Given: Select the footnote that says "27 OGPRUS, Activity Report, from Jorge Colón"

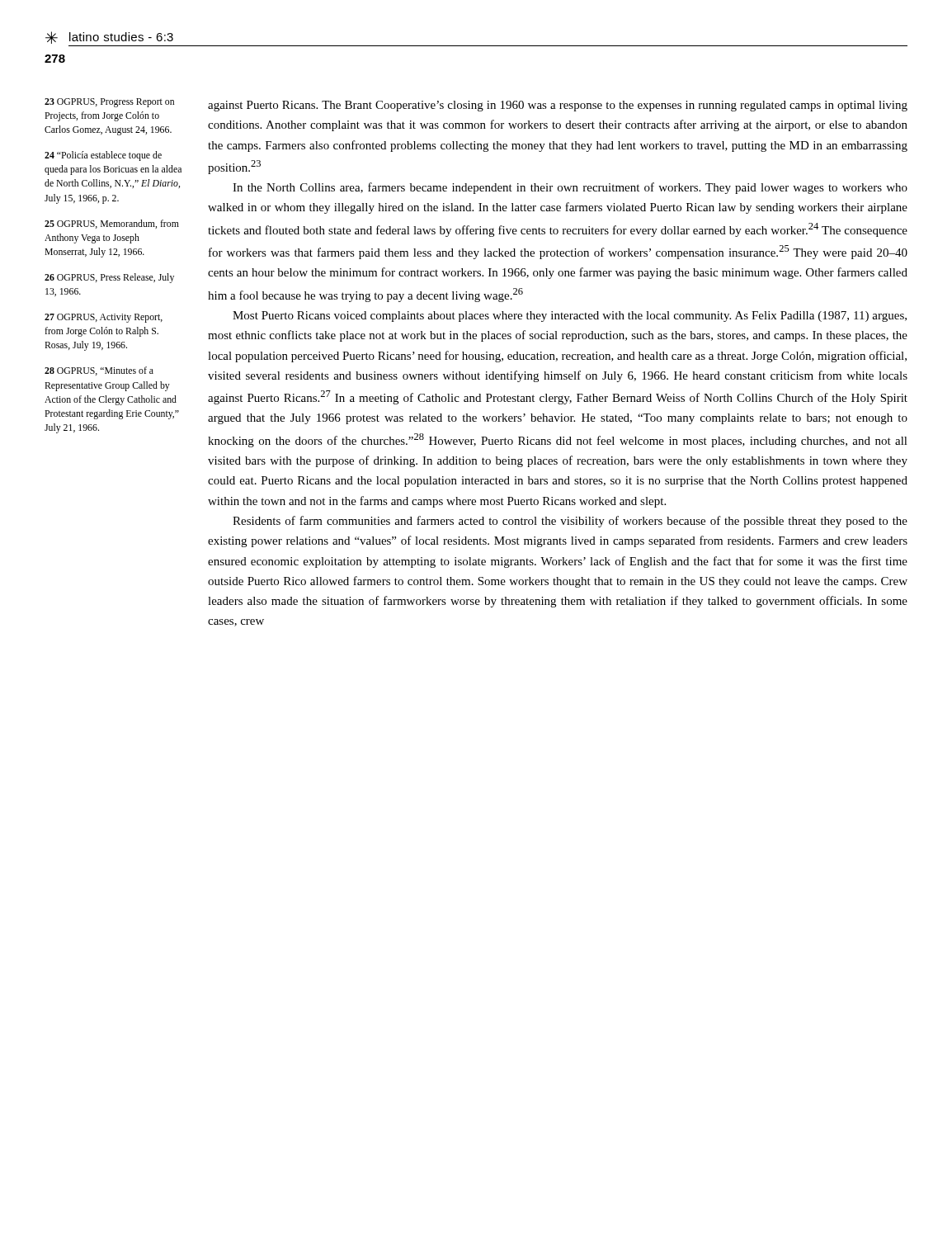Looking at the screenshot, I should click(x=104, y=331).
